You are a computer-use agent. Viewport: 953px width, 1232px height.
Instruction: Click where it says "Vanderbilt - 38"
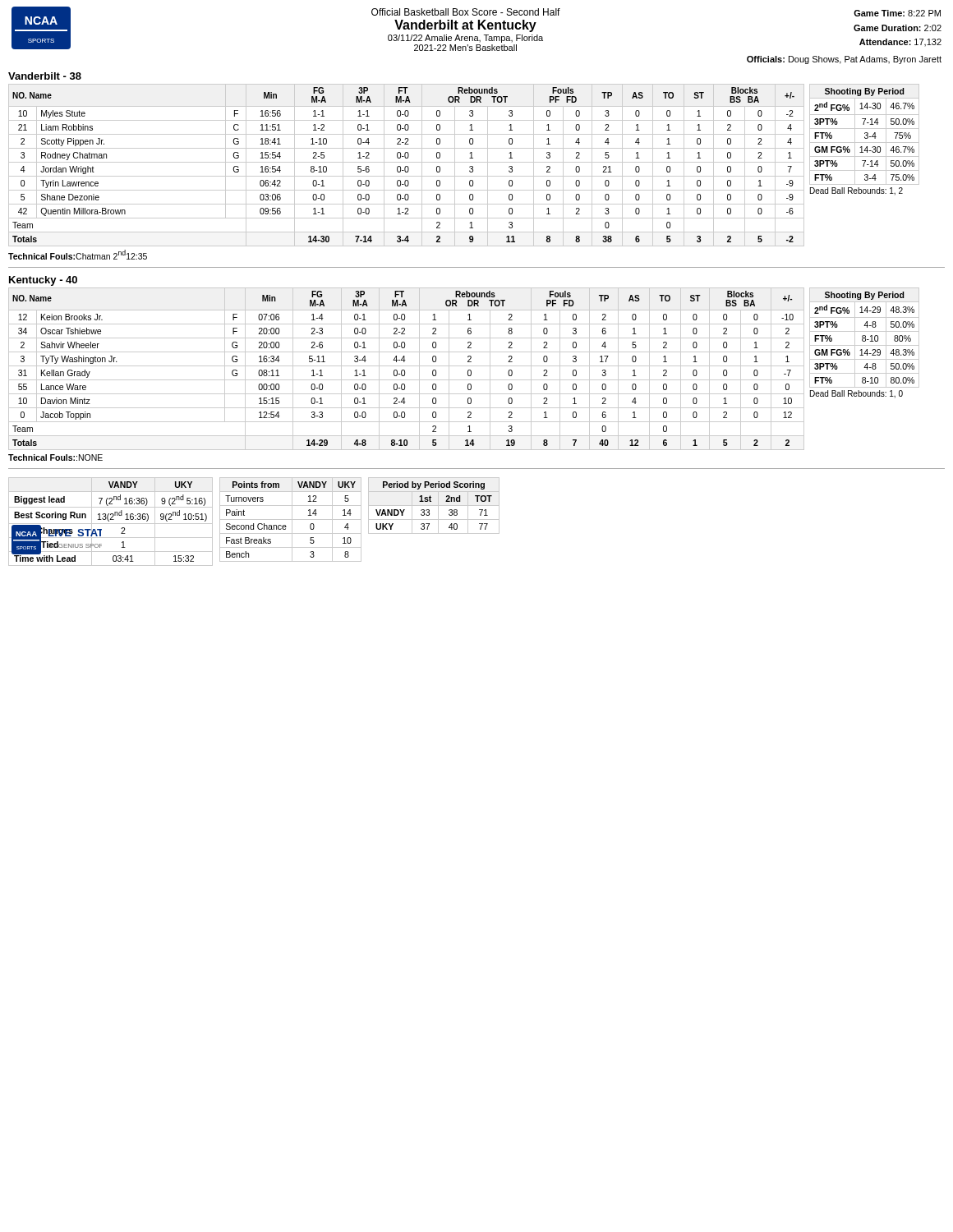[x=45, y=76]
